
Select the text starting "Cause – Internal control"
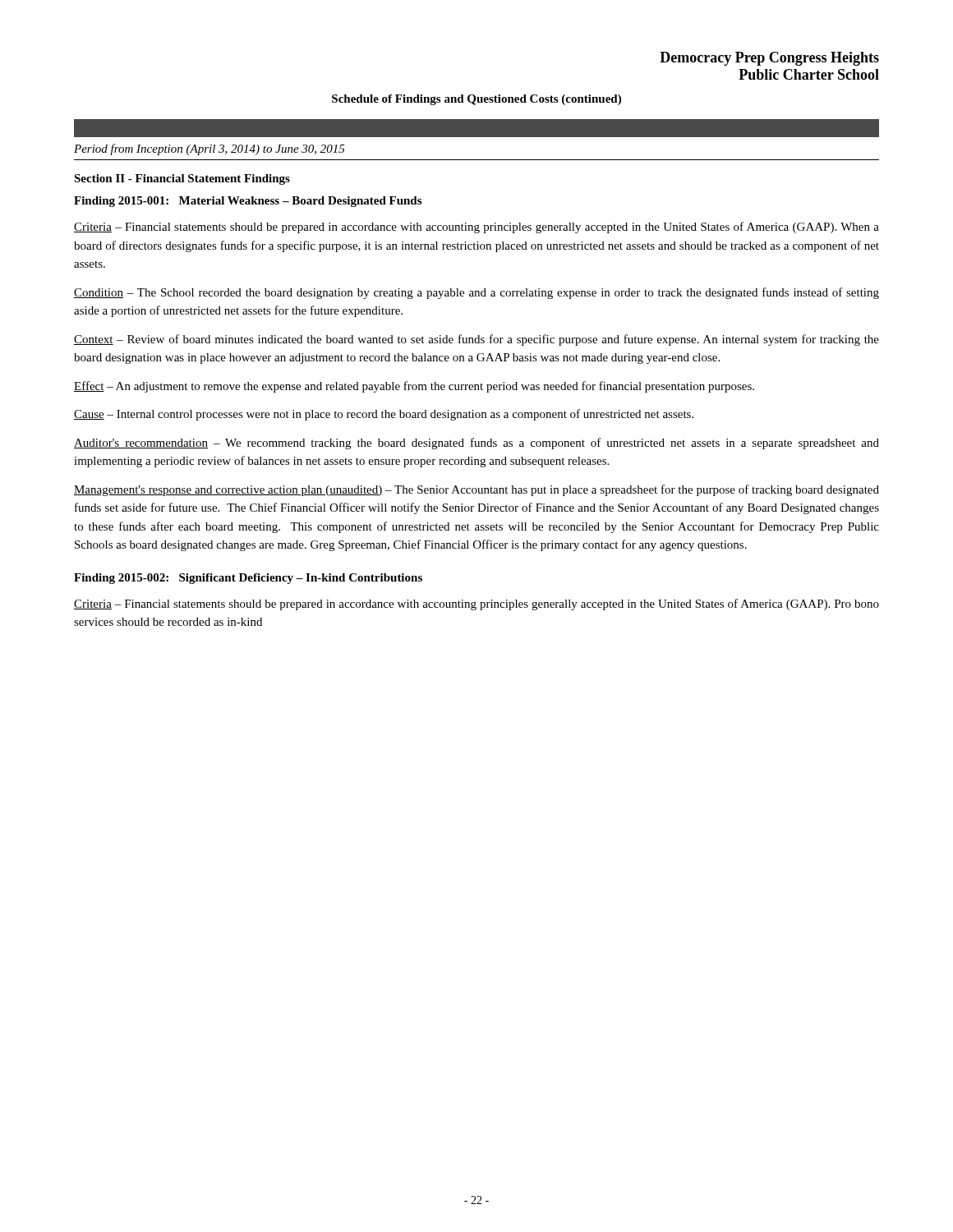tap(384, 414)
